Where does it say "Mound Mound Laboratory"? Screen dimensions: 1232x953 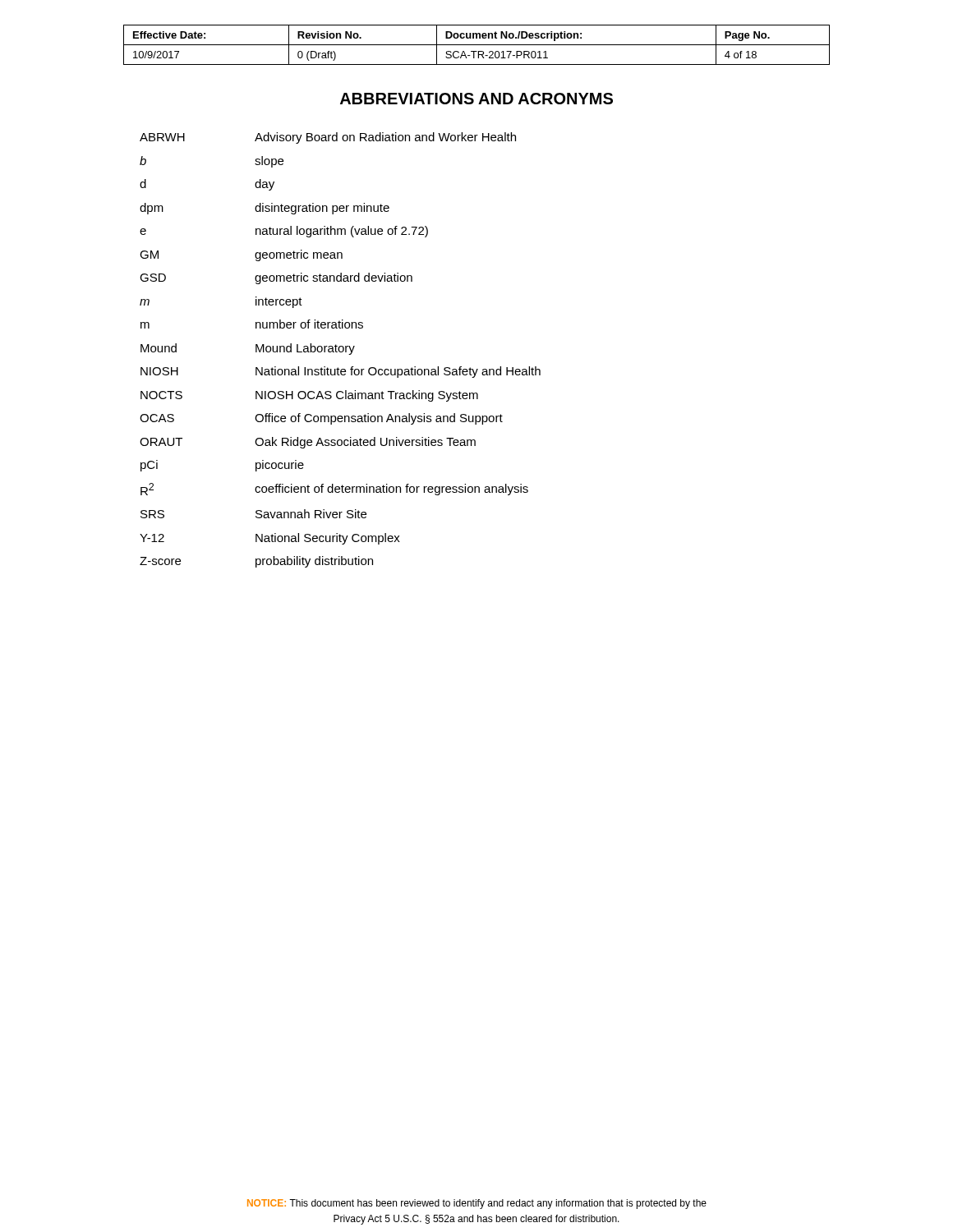[x=158, y=349]
